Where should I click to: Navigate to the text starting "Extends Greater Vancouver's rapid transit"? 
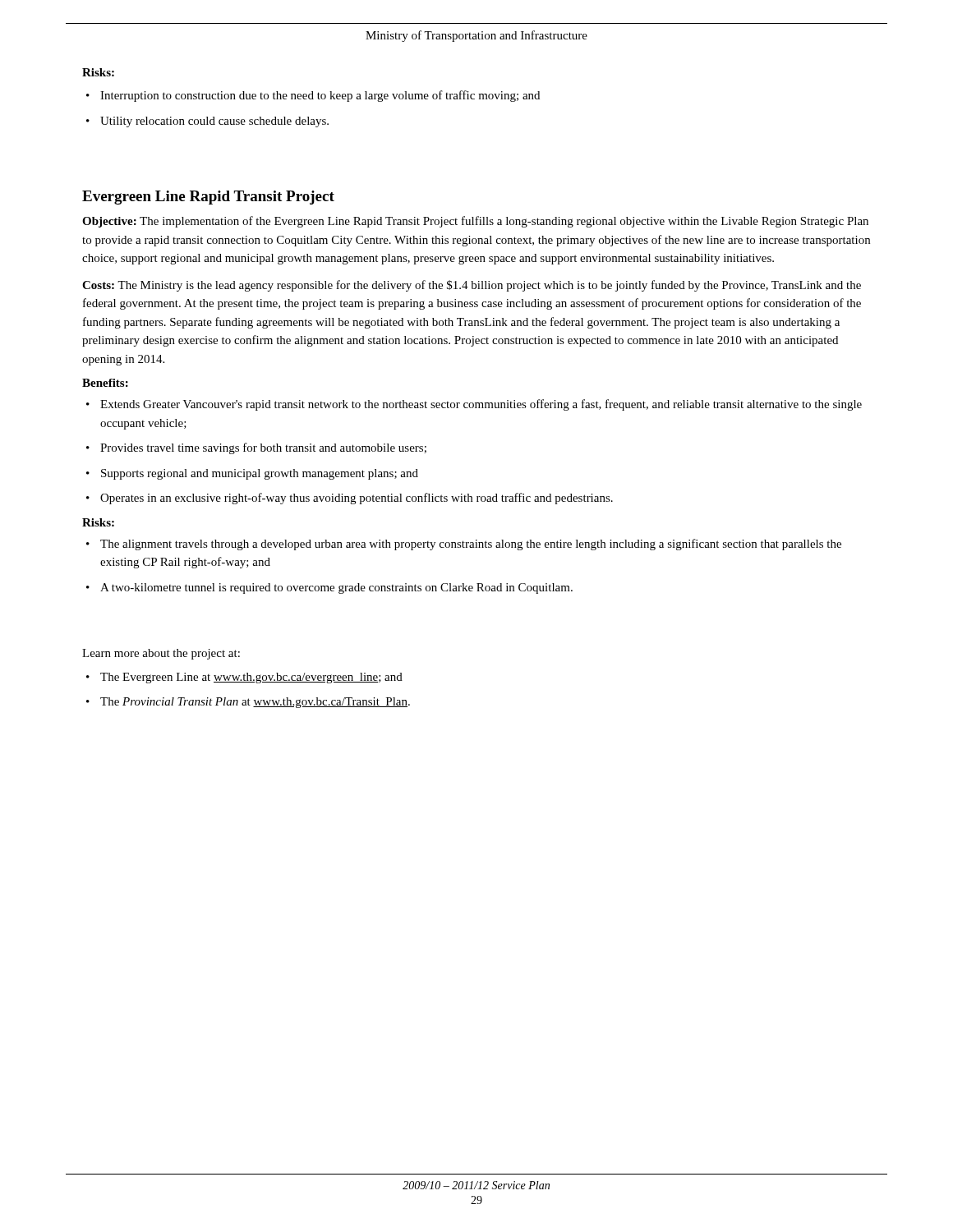click(x=481, y=413)
